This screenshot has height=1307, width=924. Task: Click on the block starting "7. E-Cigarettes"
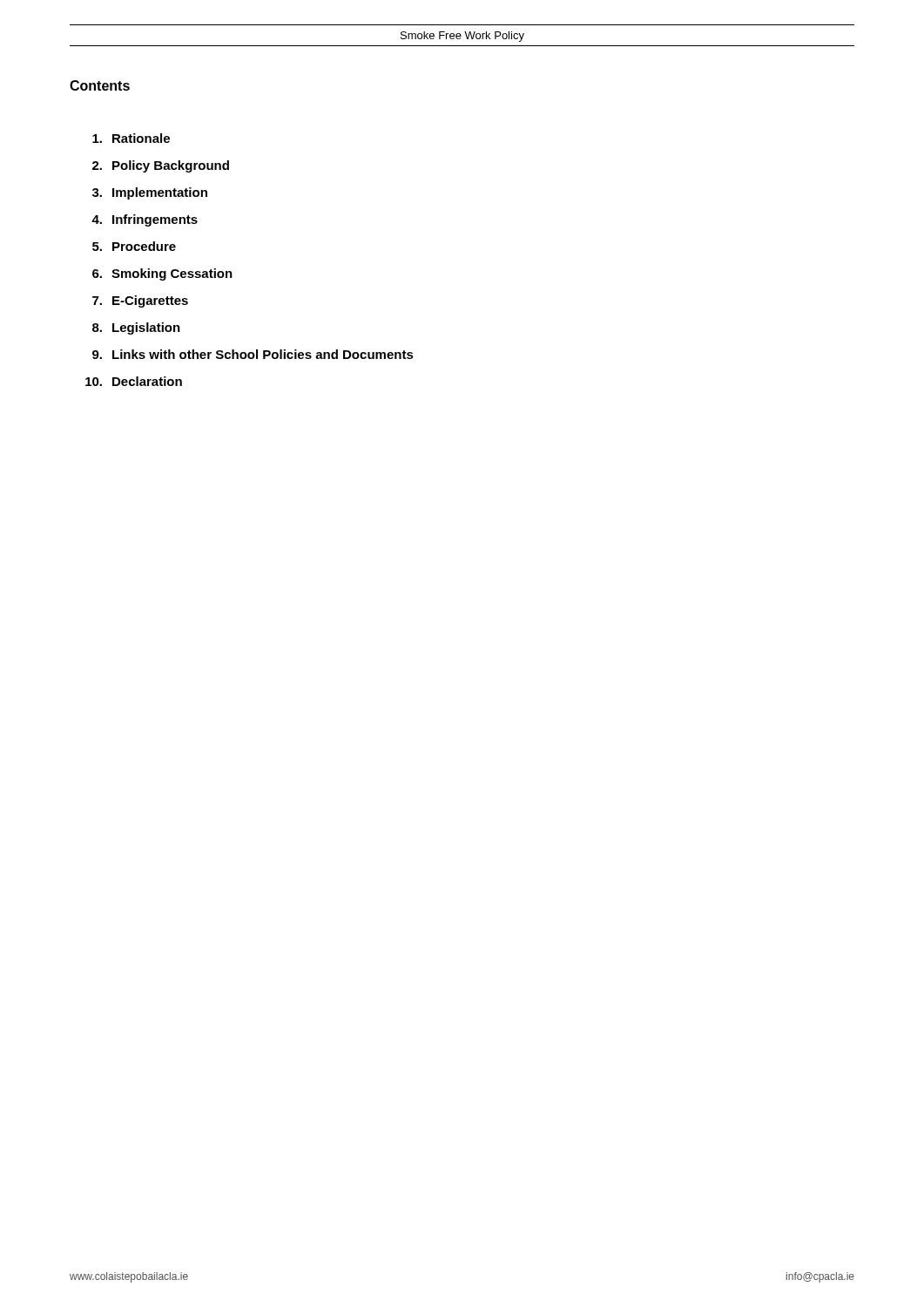pos(129,300)
